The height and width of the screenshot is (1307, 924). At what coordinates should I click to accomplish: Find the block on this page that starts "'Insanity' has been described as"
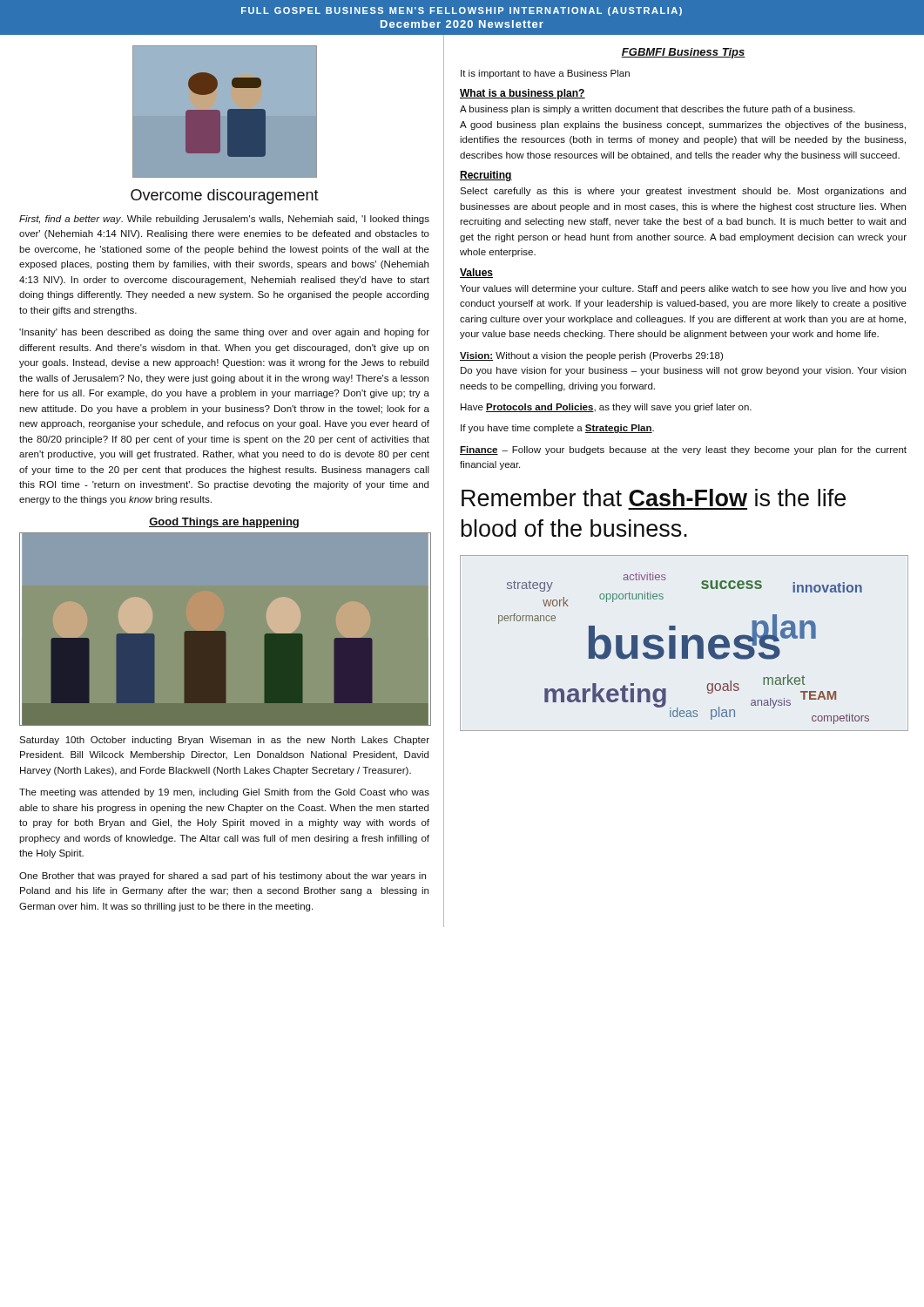pos(224,416)
